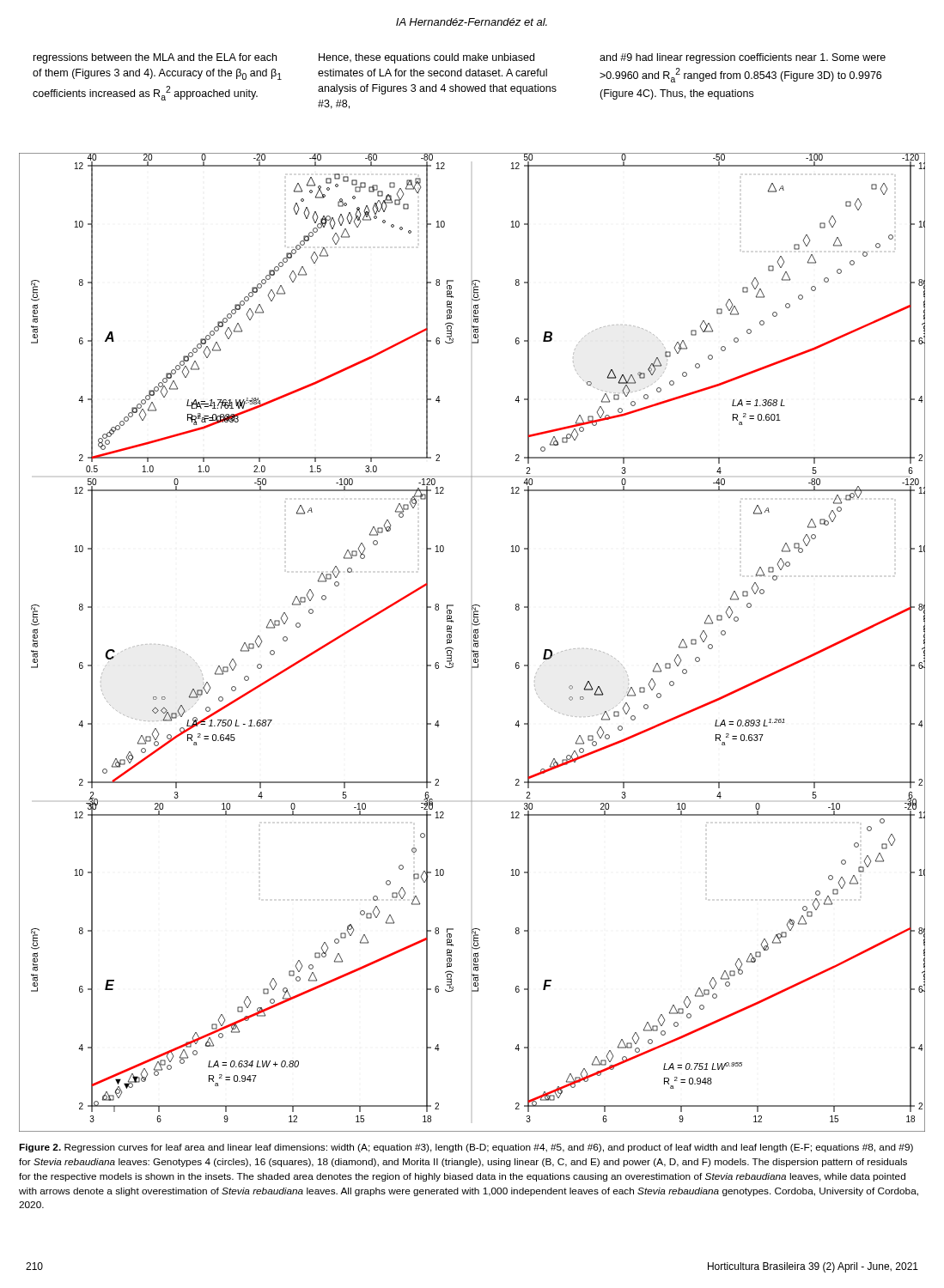Navigate to the region starting "and #9 had linear regression coefficients near 1."
Screen dimensions: 1288x944
tap(743, 75)
